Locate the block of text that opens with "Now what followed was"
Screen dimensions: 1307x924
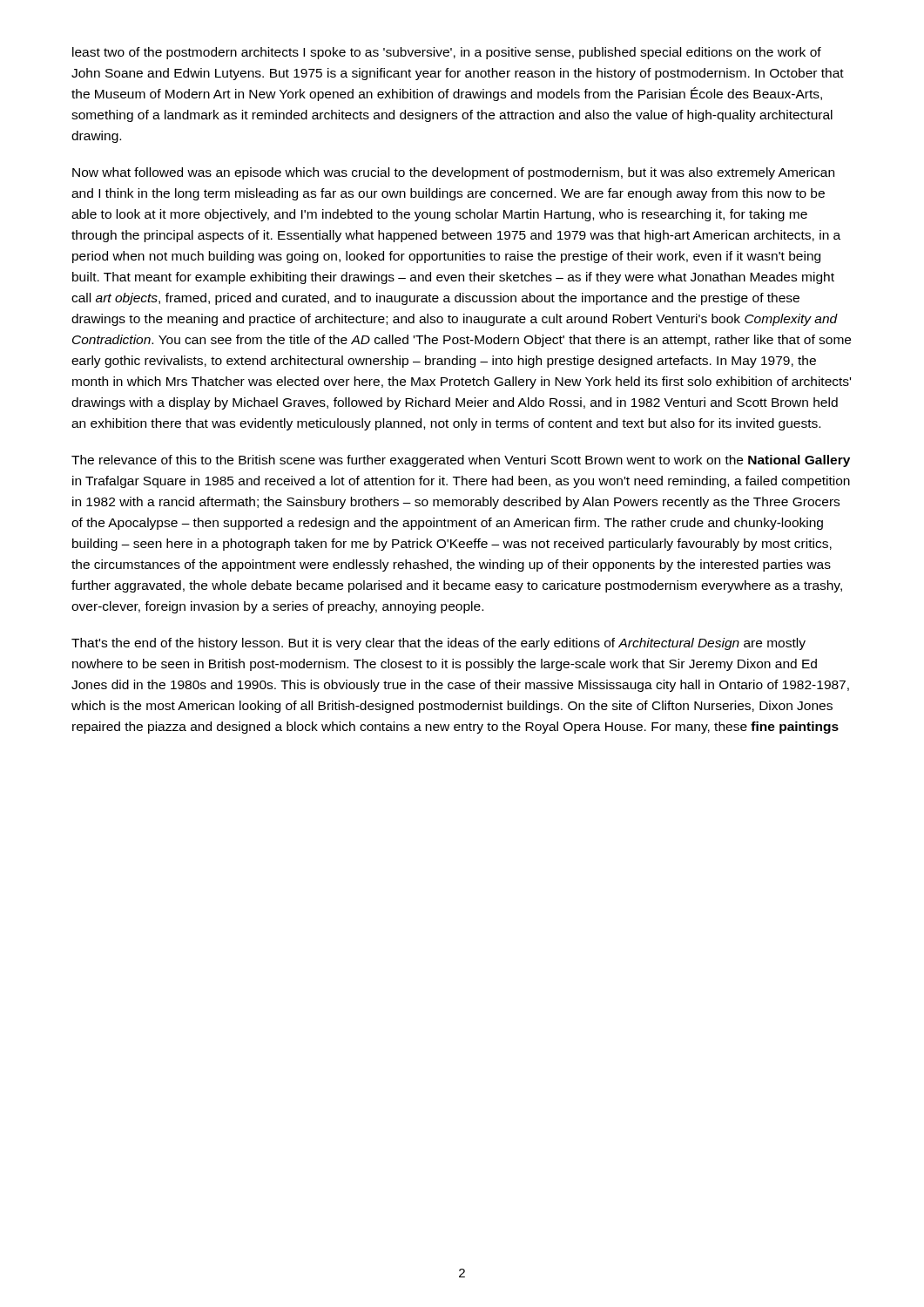click(x=462, y=298)
